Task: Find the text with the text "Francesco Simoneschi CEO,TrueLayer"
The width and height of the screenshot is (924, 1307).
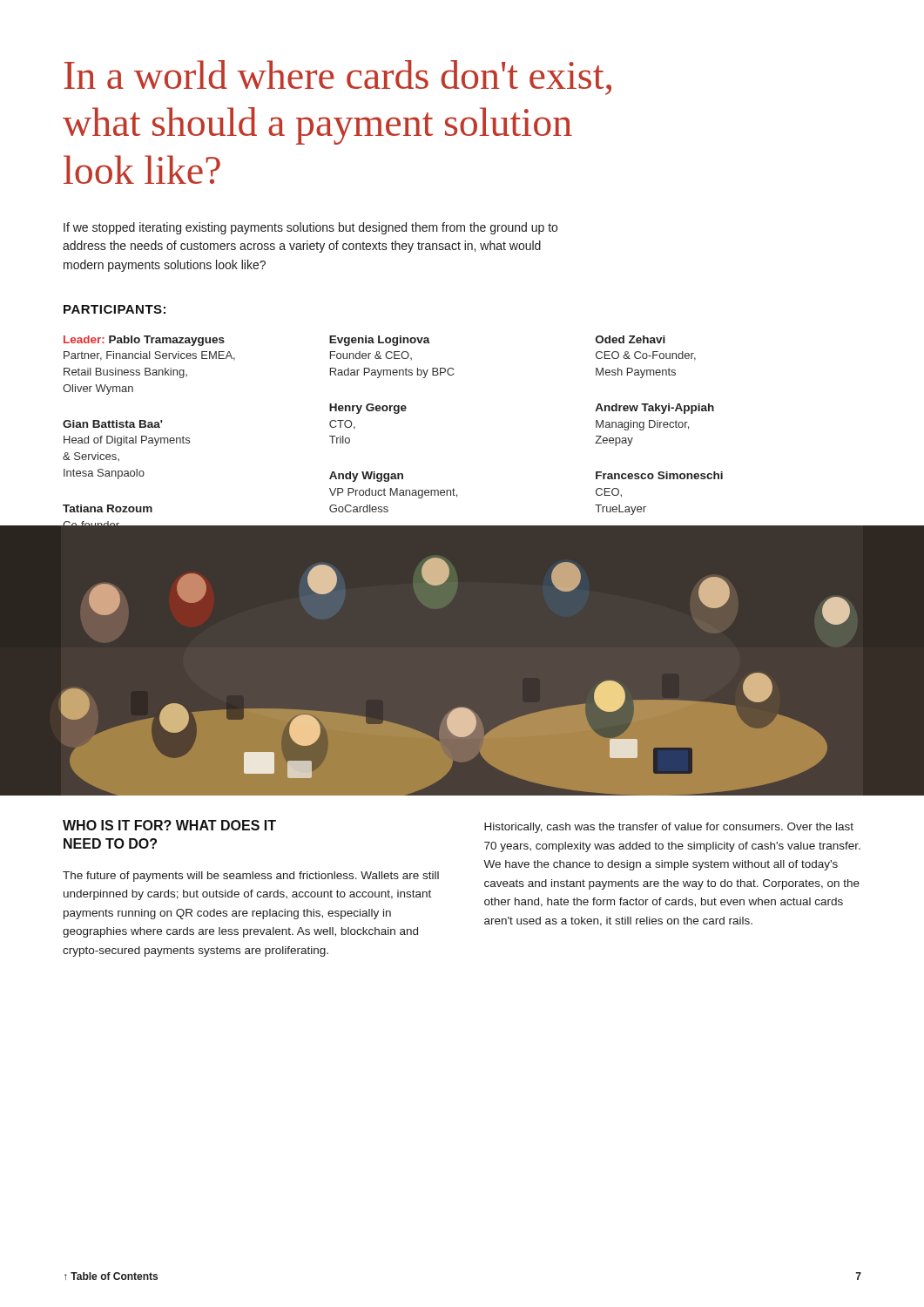Action: (x=659, y=475)
